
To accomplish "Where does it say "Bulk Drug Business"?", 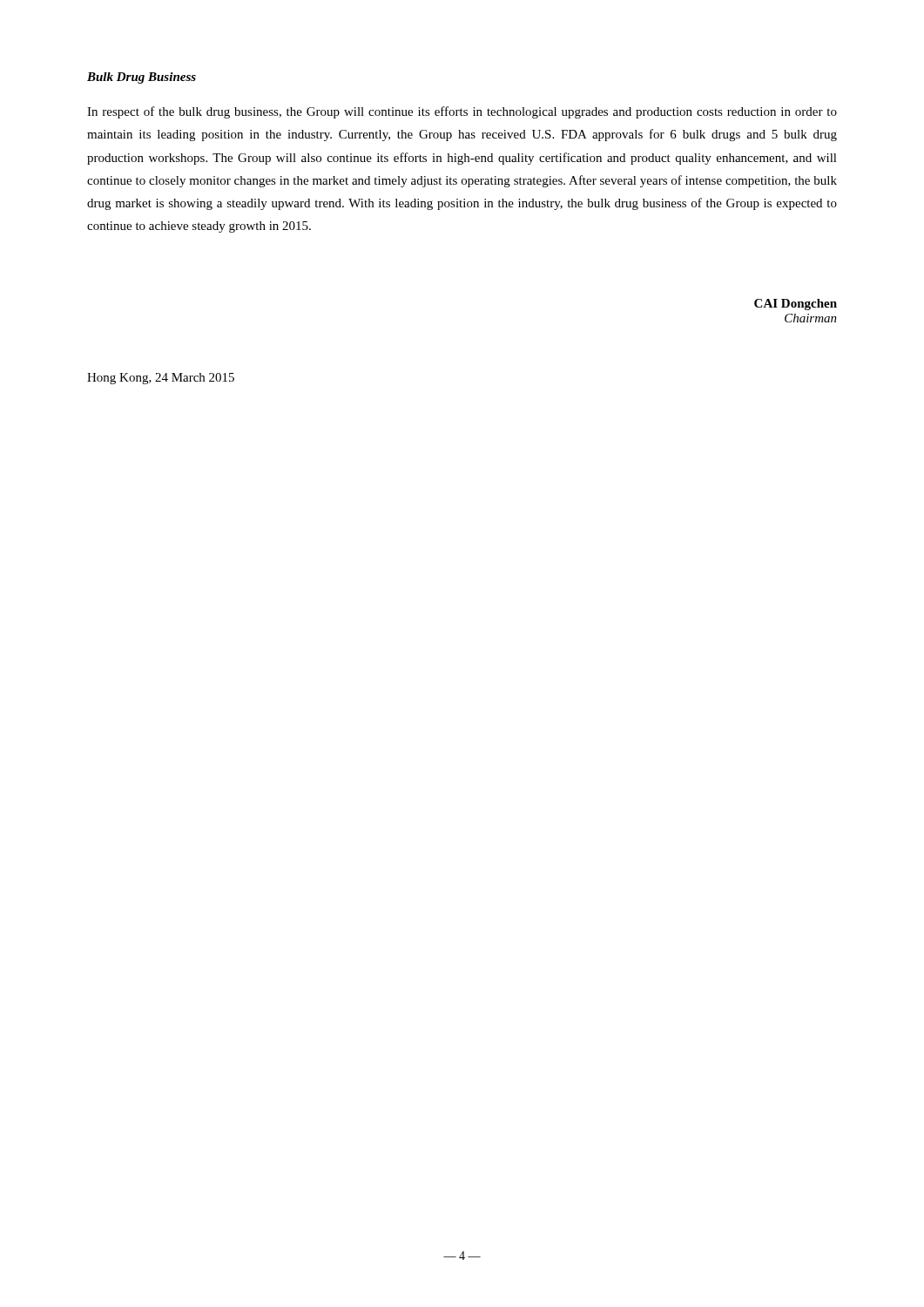I will point(142,77).
